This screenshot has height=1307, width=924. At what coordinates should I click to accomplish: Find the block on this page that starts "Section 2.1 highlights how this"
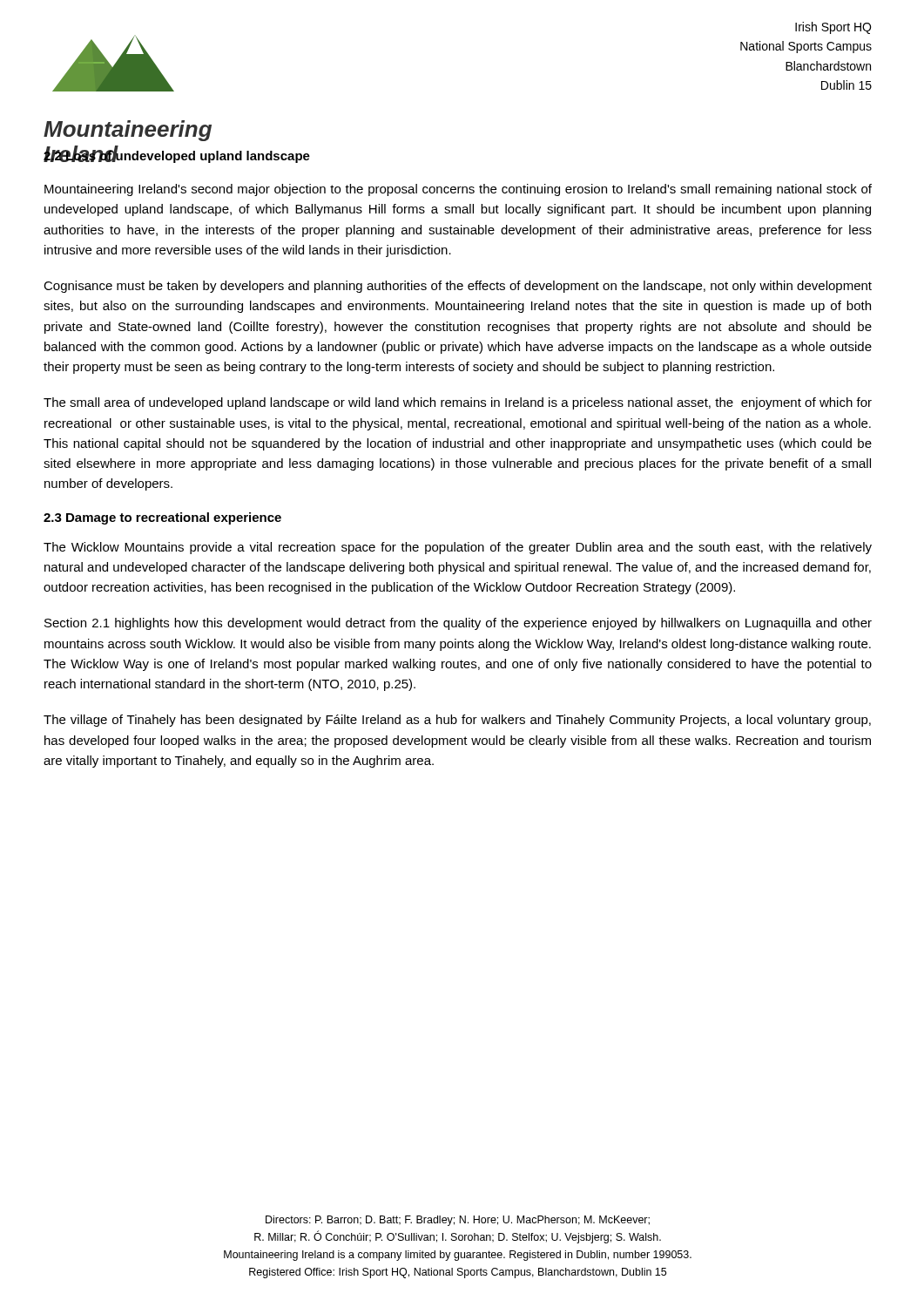click(458, 653)
